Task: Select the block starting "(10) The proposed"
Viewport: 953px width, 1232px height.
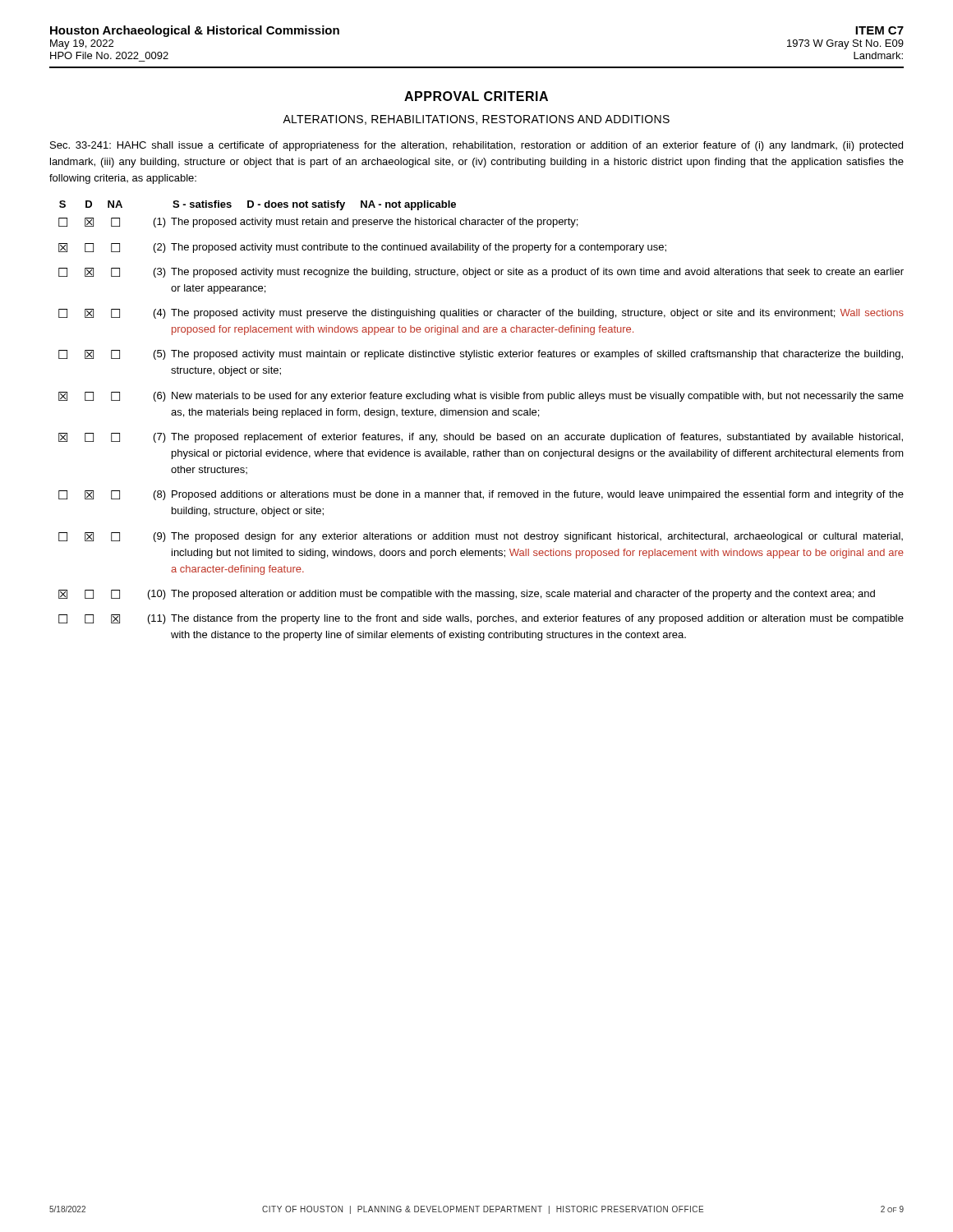Action: pos(476,594)
